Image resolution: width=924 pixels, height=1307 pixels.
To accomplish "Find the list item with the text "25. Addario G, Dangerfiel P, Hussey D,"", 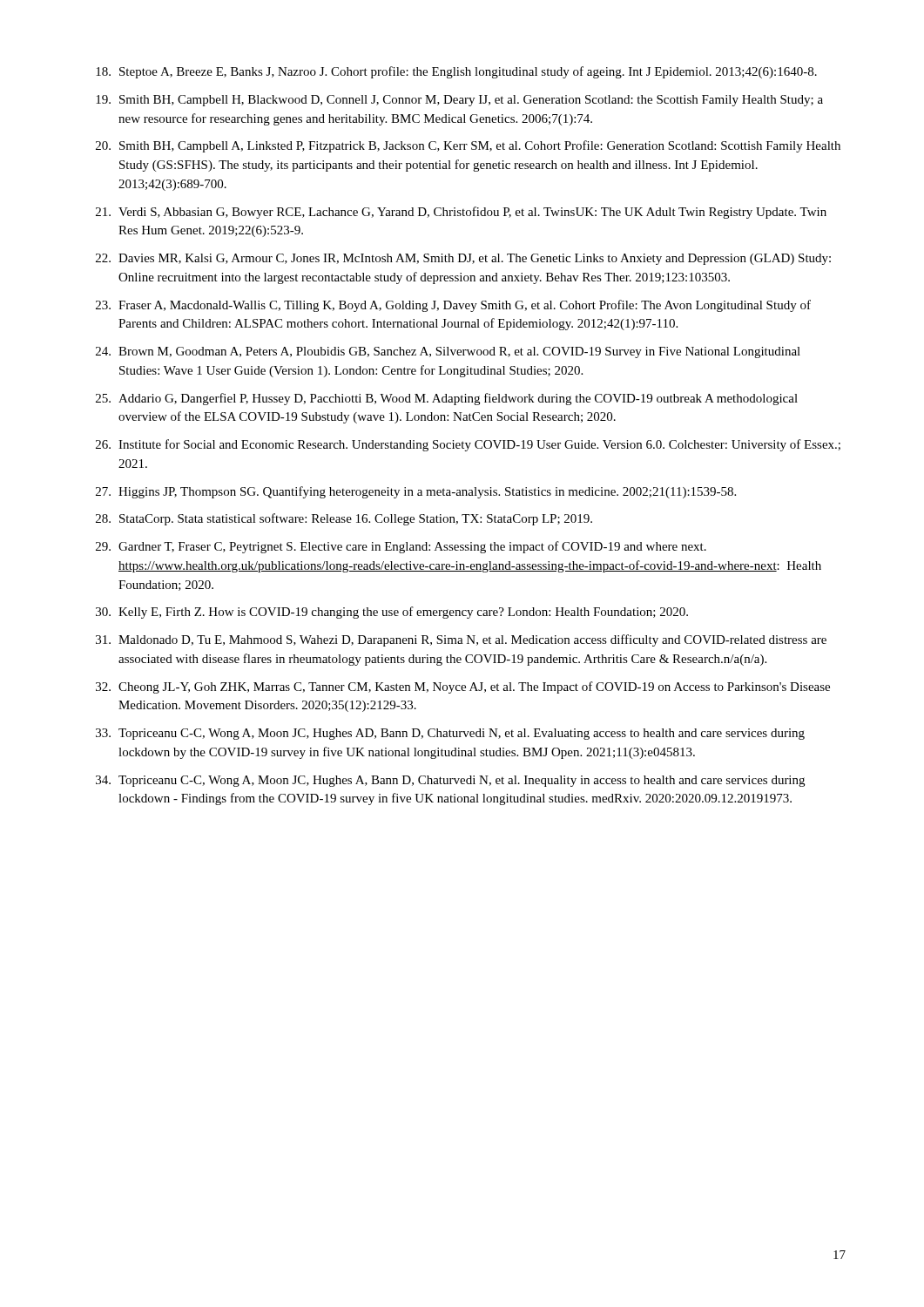I will tap(462, 408).
